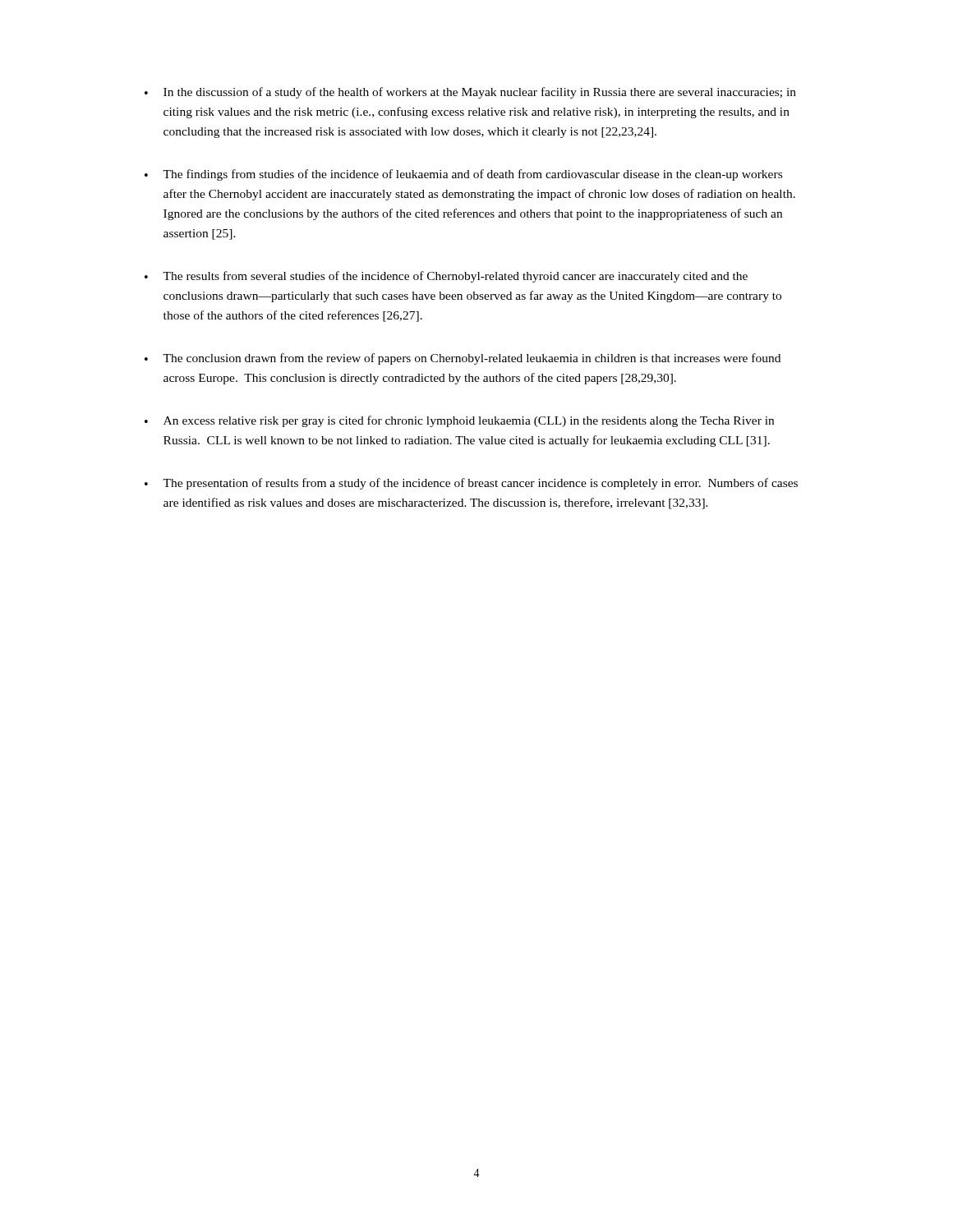This screenshot has width=953, height=1232.
Task: Select the region starting "• The results"
Action: 474,296
